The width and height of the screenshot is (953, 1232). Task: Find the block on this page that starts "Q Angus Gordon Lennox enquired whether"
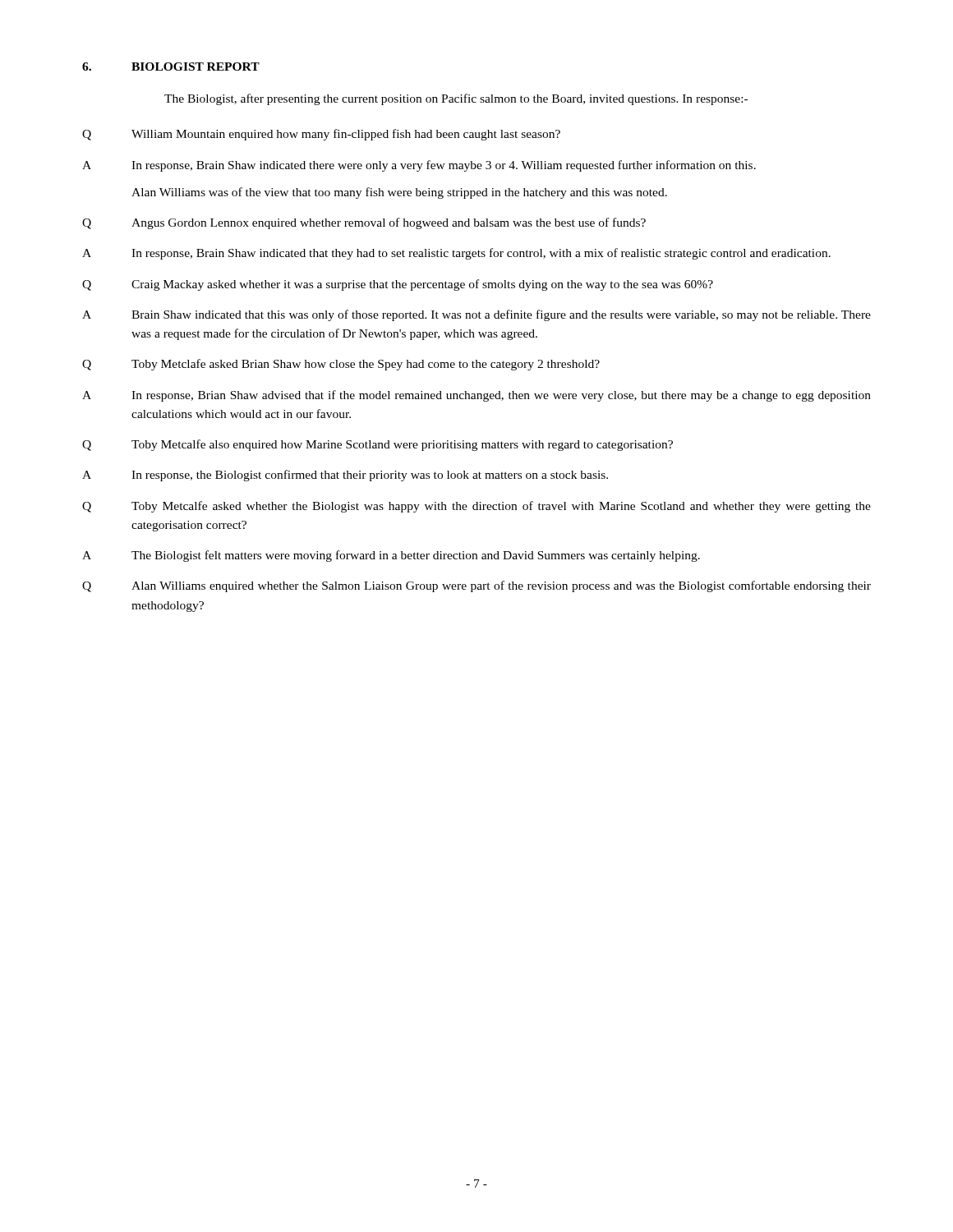coord(476,222)
